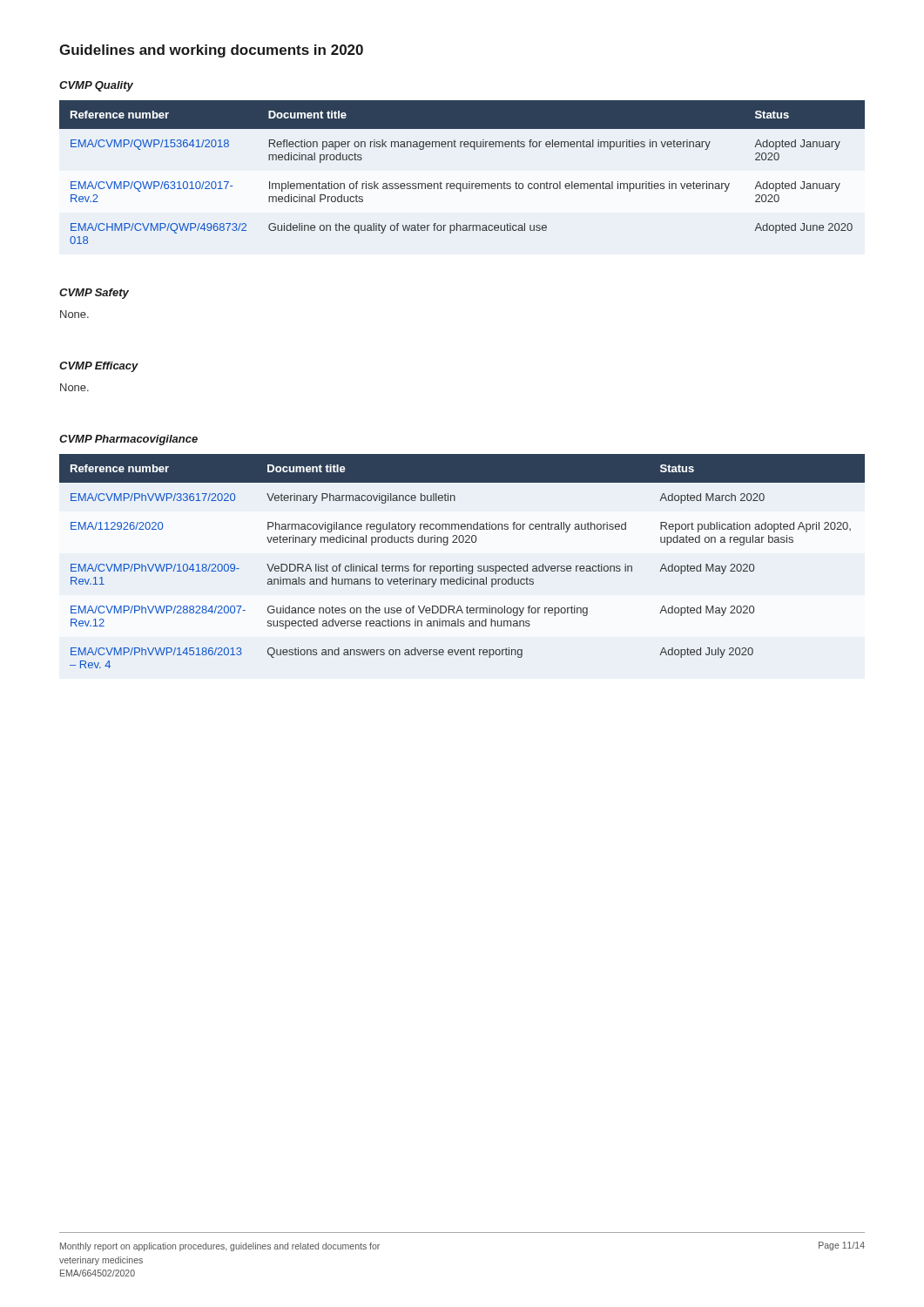Image resolution: width=924 pixels, height=1307 pixels.
Task: Find the text starting "CVMP Safety"
Action: (x=94, y=294)
